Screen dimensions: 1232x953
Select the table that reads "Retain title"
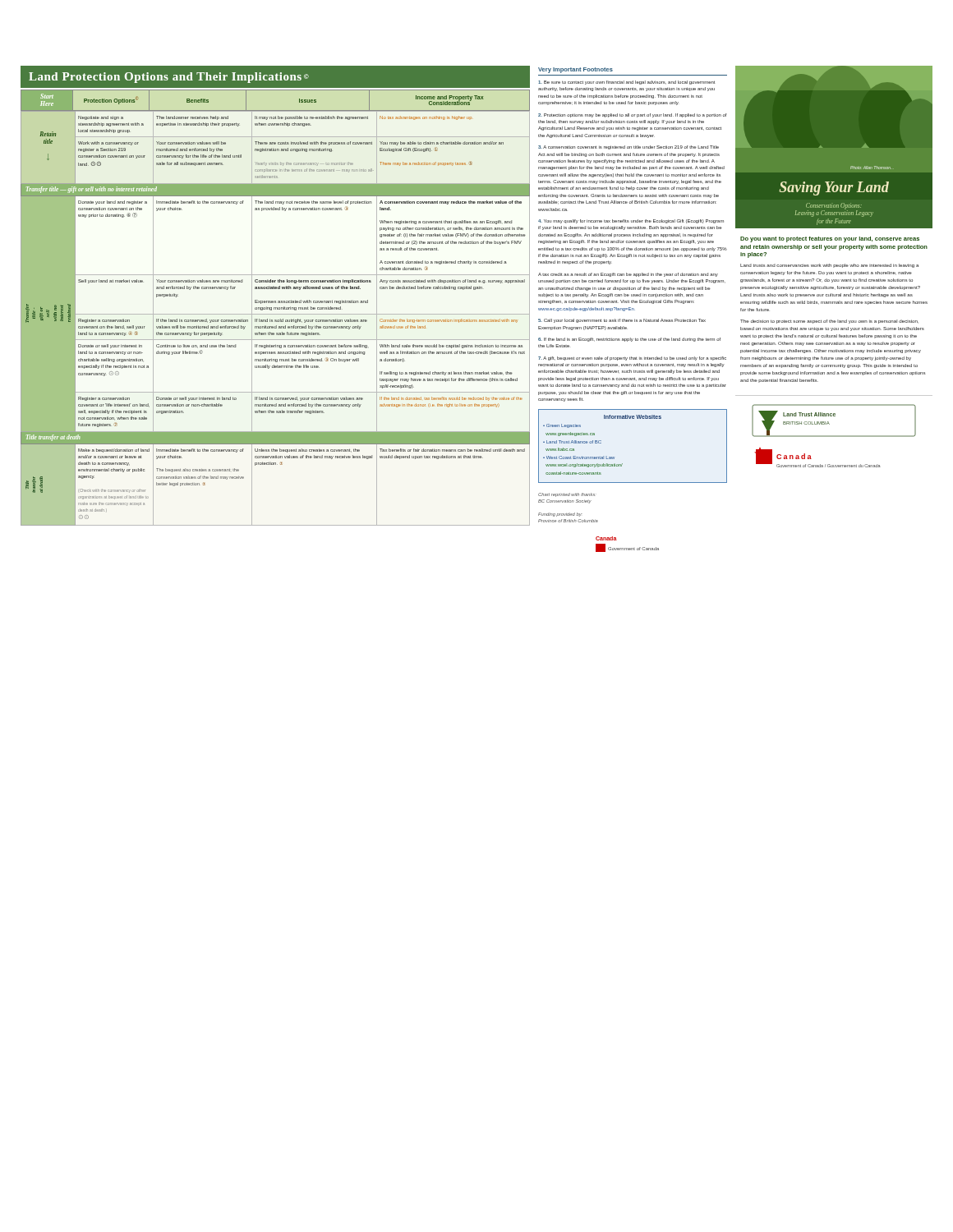point(275,318)
